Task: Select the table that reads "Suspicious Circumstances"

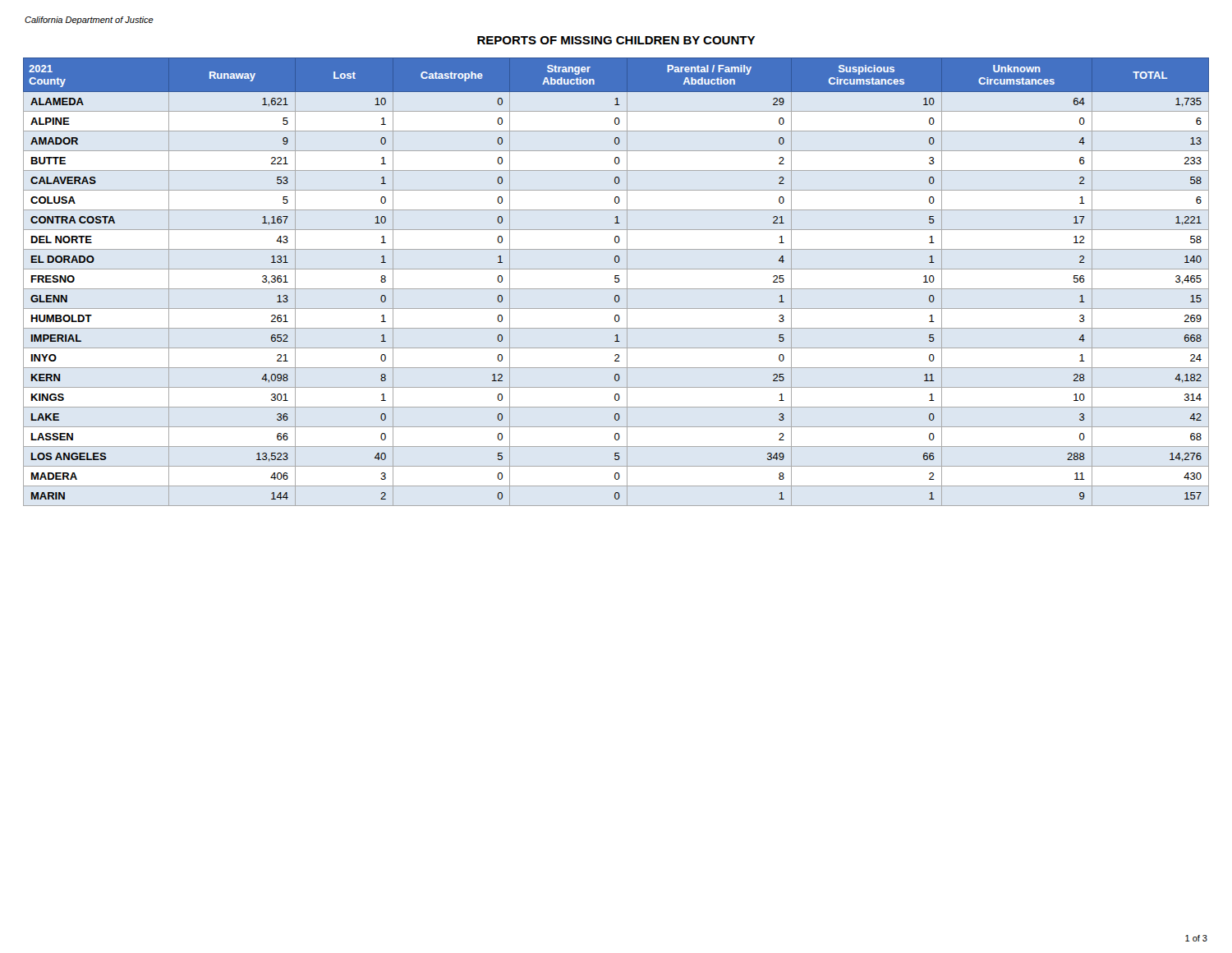Action: pos(616,282)
